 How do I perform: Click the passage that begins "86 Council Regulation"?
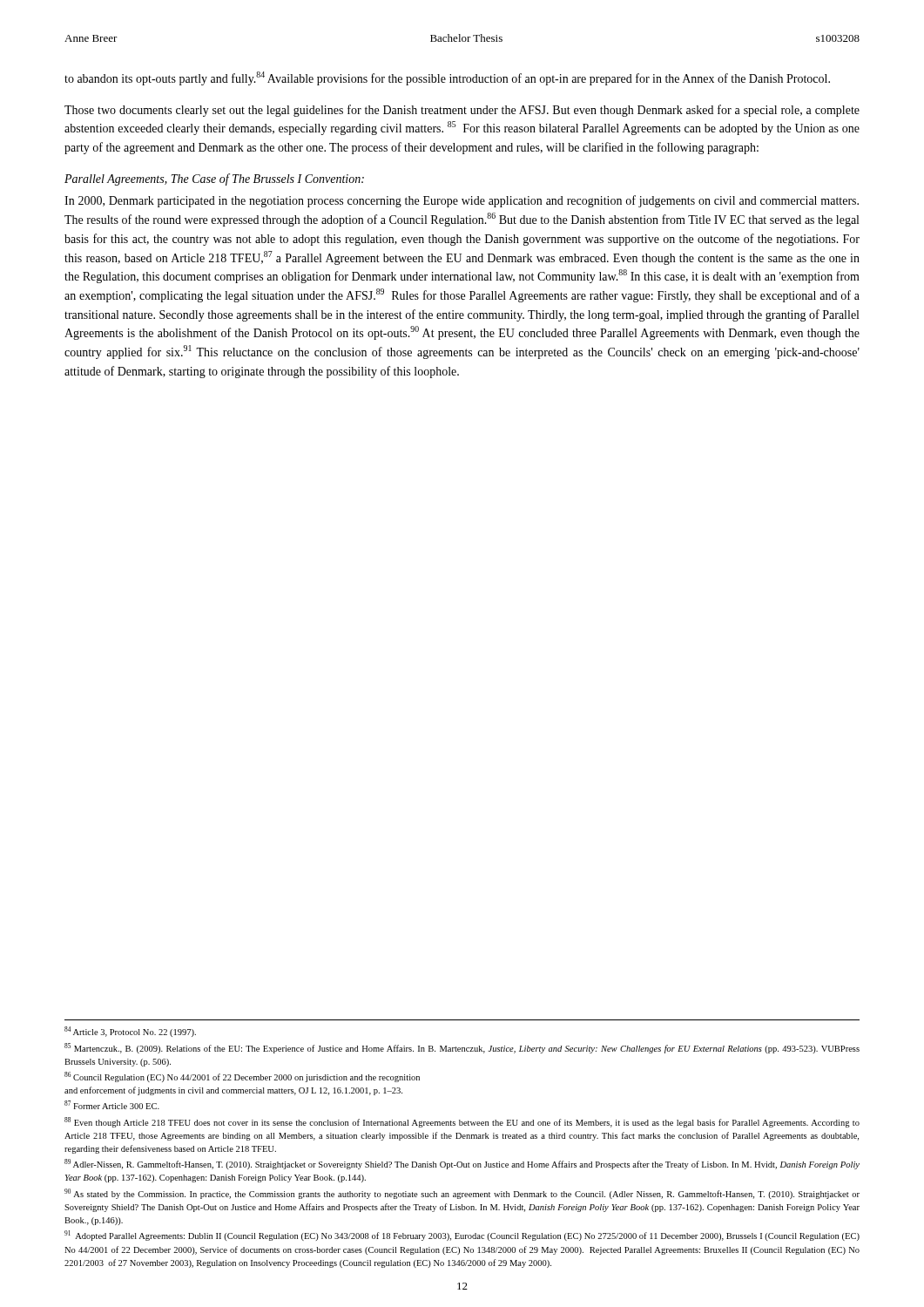[x=242, y=1083]
